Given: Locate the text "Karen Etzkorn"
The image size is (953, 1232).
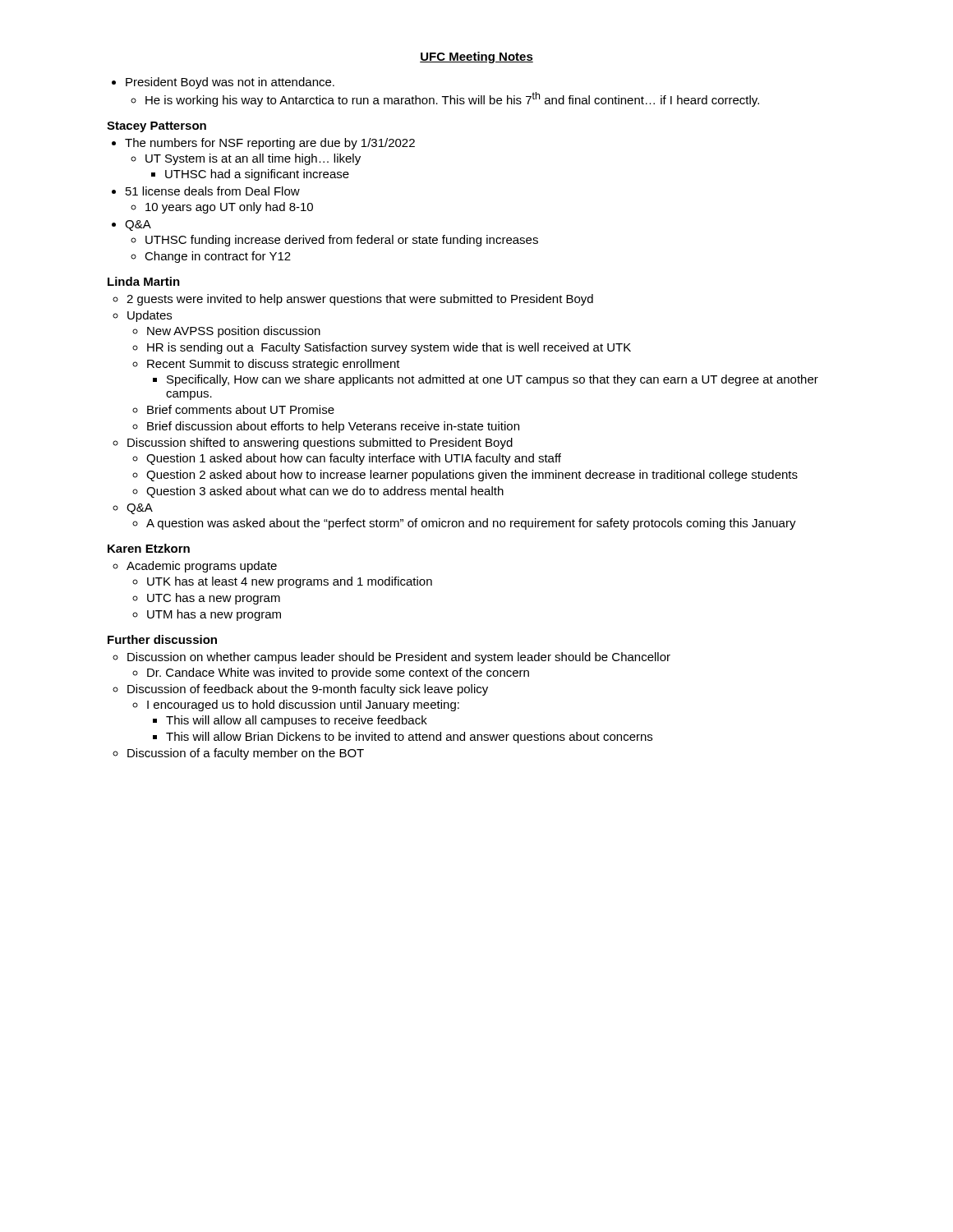Looking at the screenshot, I should pos(149,548).
